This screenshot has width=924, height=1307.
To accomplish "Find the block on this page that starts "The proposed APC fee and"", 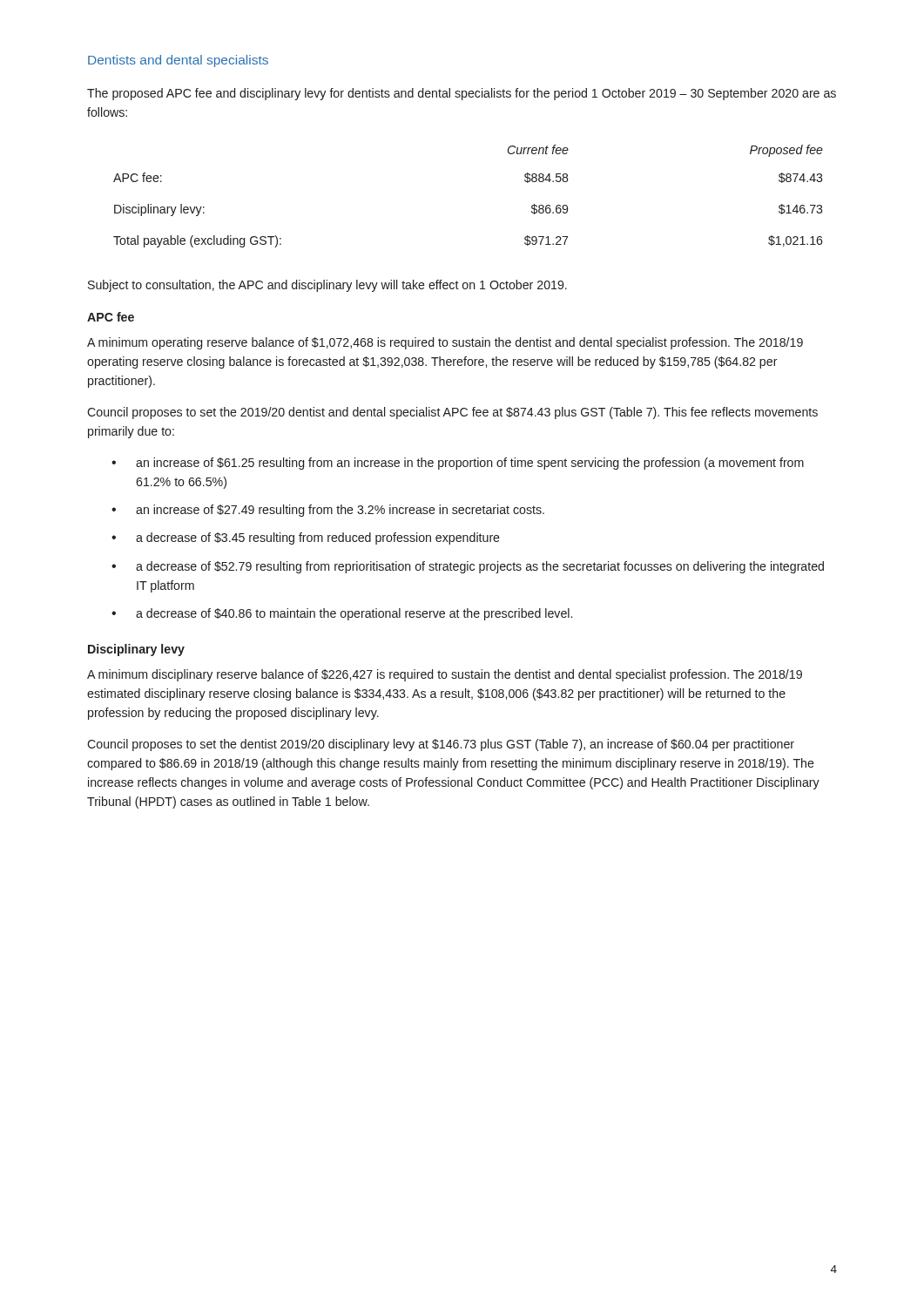I will [462, 103].
